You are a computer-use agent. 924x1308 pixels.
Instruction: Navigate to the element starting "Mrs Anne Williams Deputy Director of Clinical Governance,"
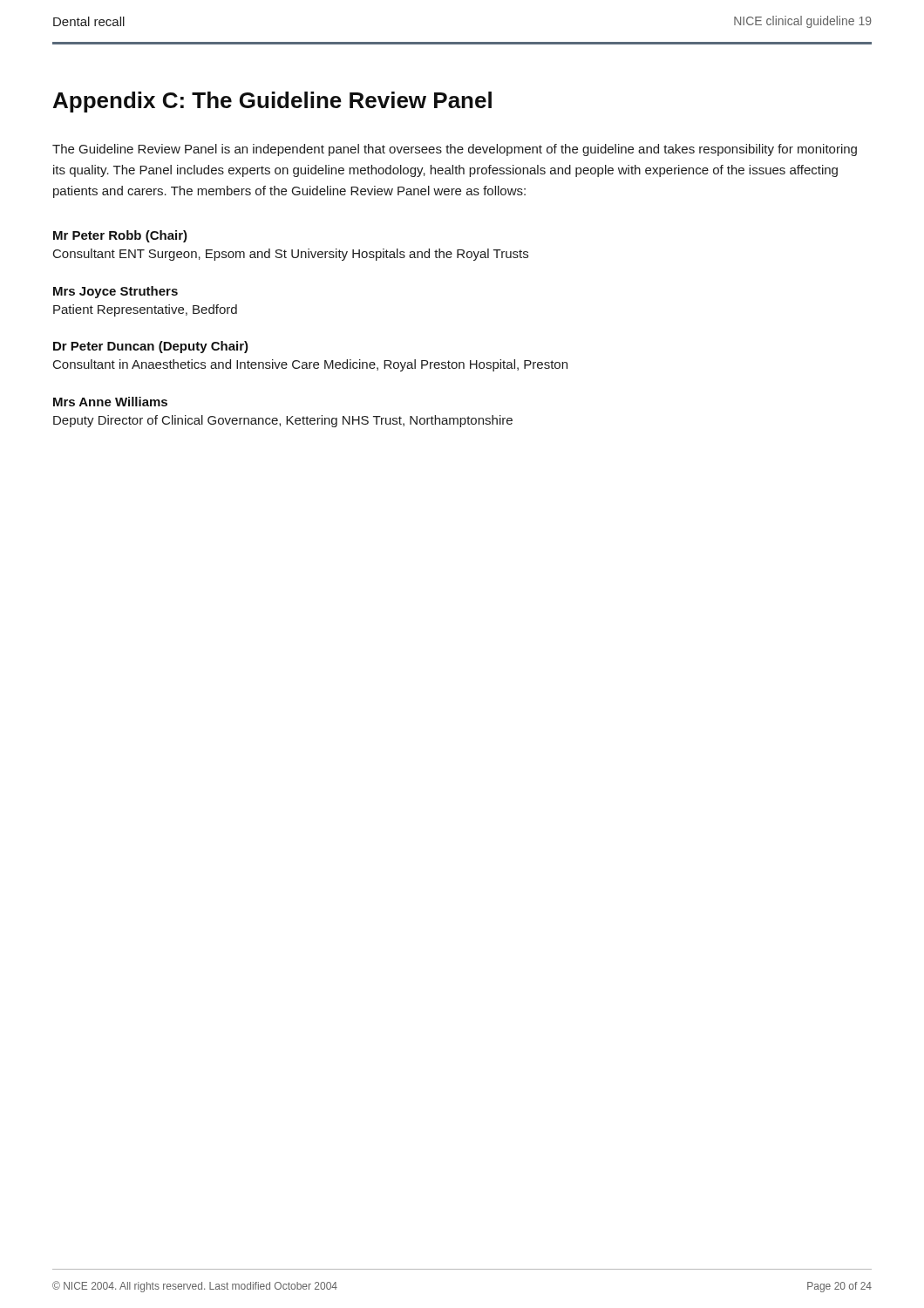click(462, 412)
